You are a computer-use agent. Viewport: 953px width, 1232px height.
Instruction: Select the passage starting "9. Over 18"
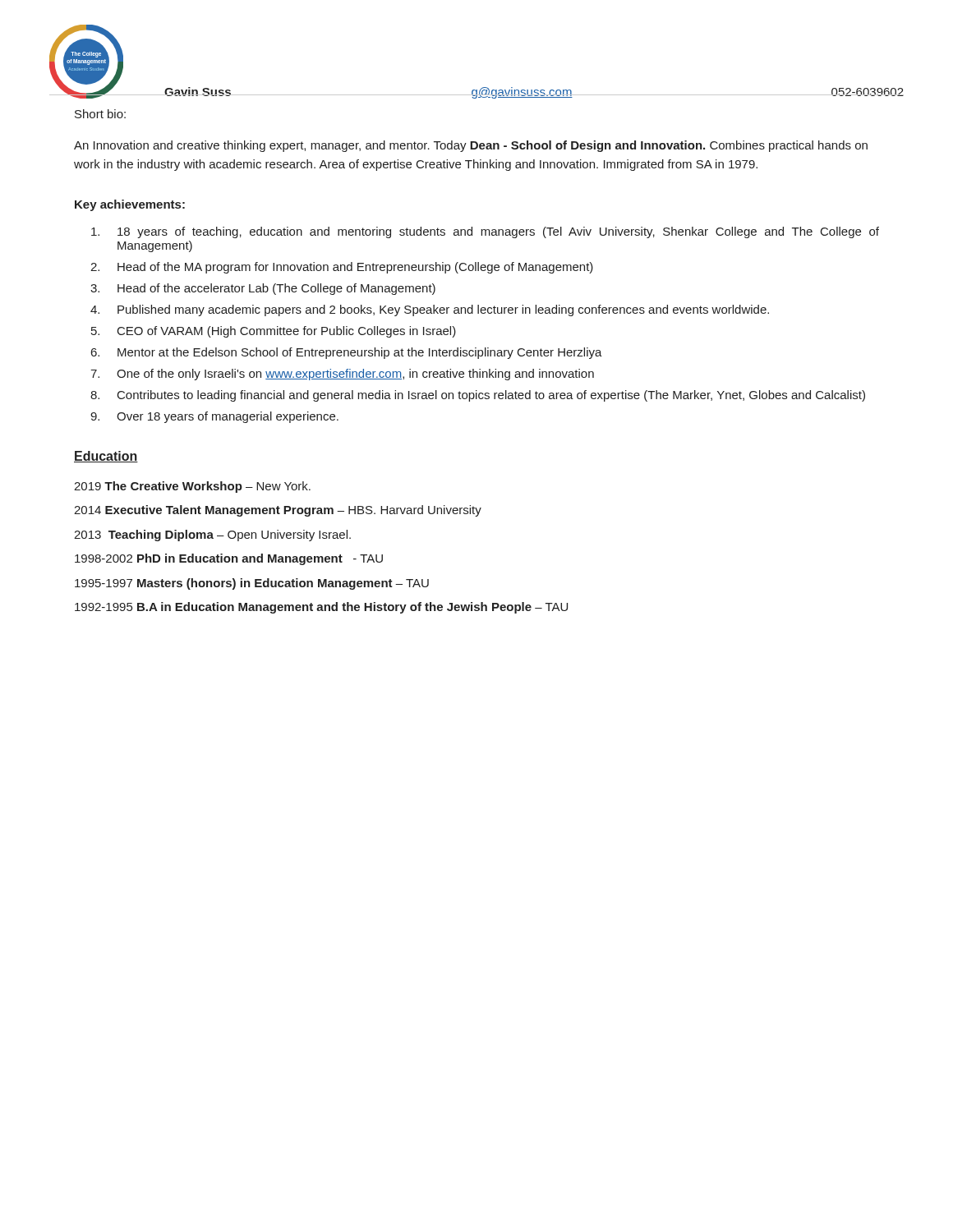[x=214, y=417]
